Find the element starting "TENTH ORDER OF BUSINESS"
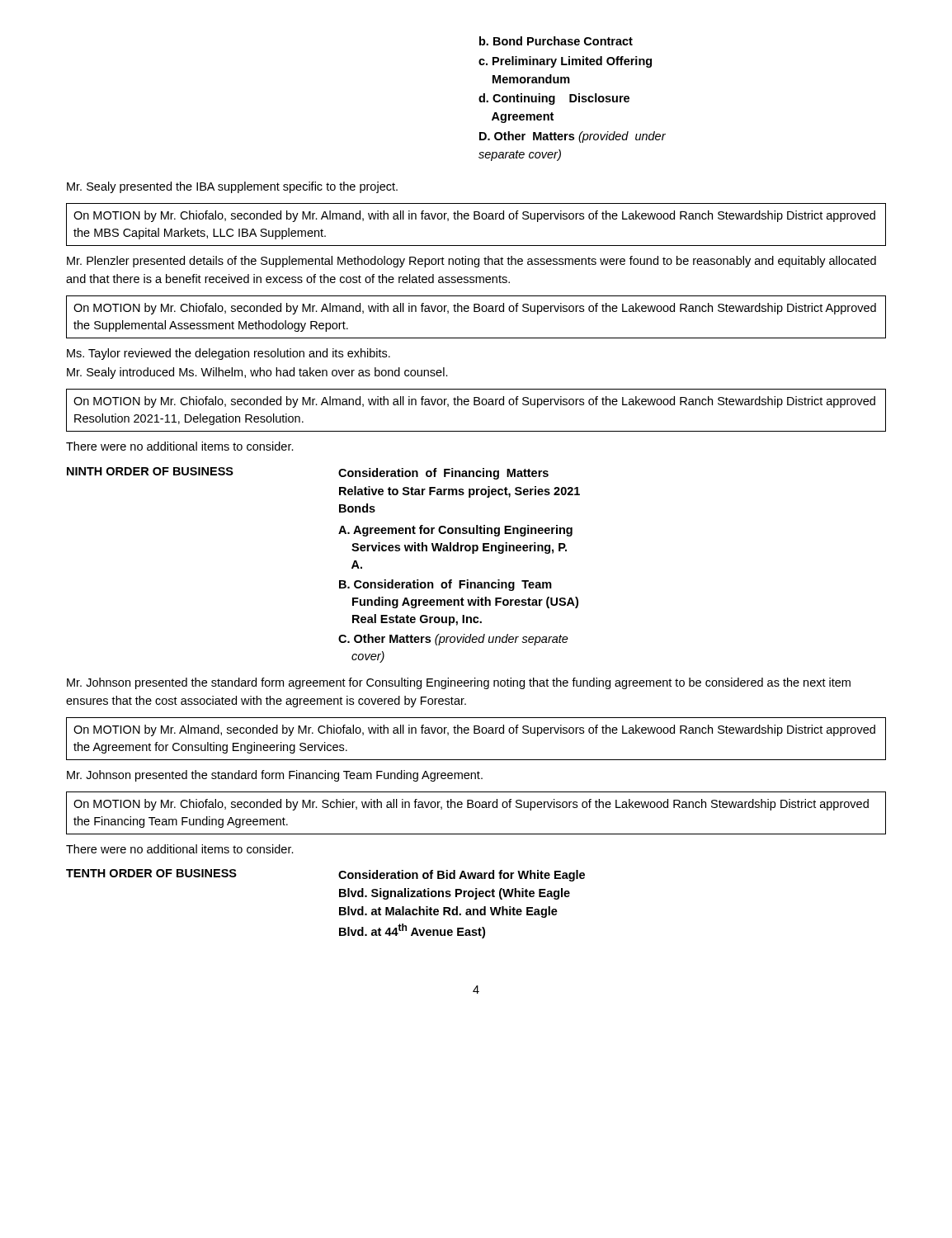 [151, 873]
